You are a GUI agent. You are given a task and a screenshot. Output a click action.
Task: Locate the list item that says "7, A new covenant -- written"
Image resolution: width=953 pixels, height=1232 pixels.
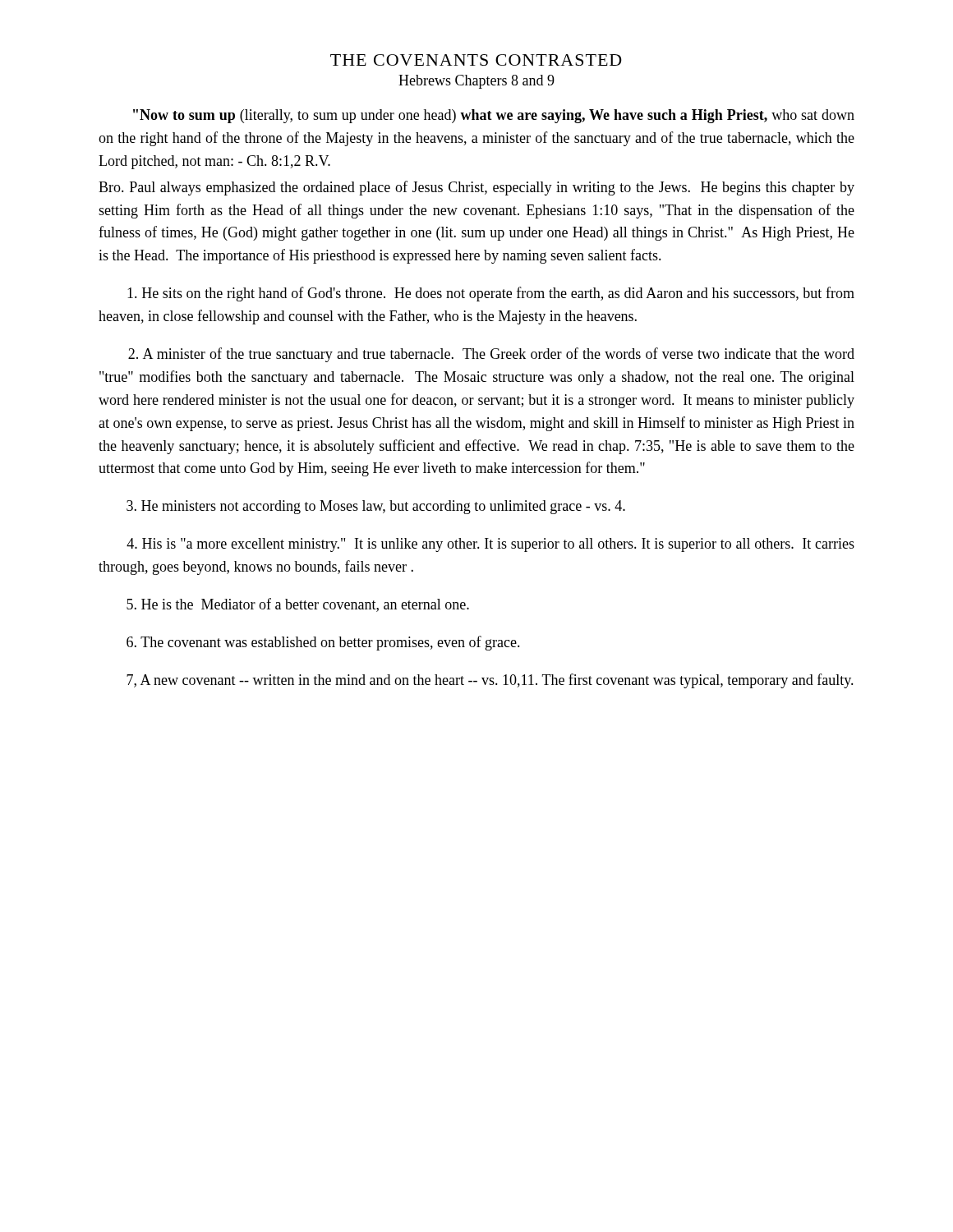pos(476,681)
